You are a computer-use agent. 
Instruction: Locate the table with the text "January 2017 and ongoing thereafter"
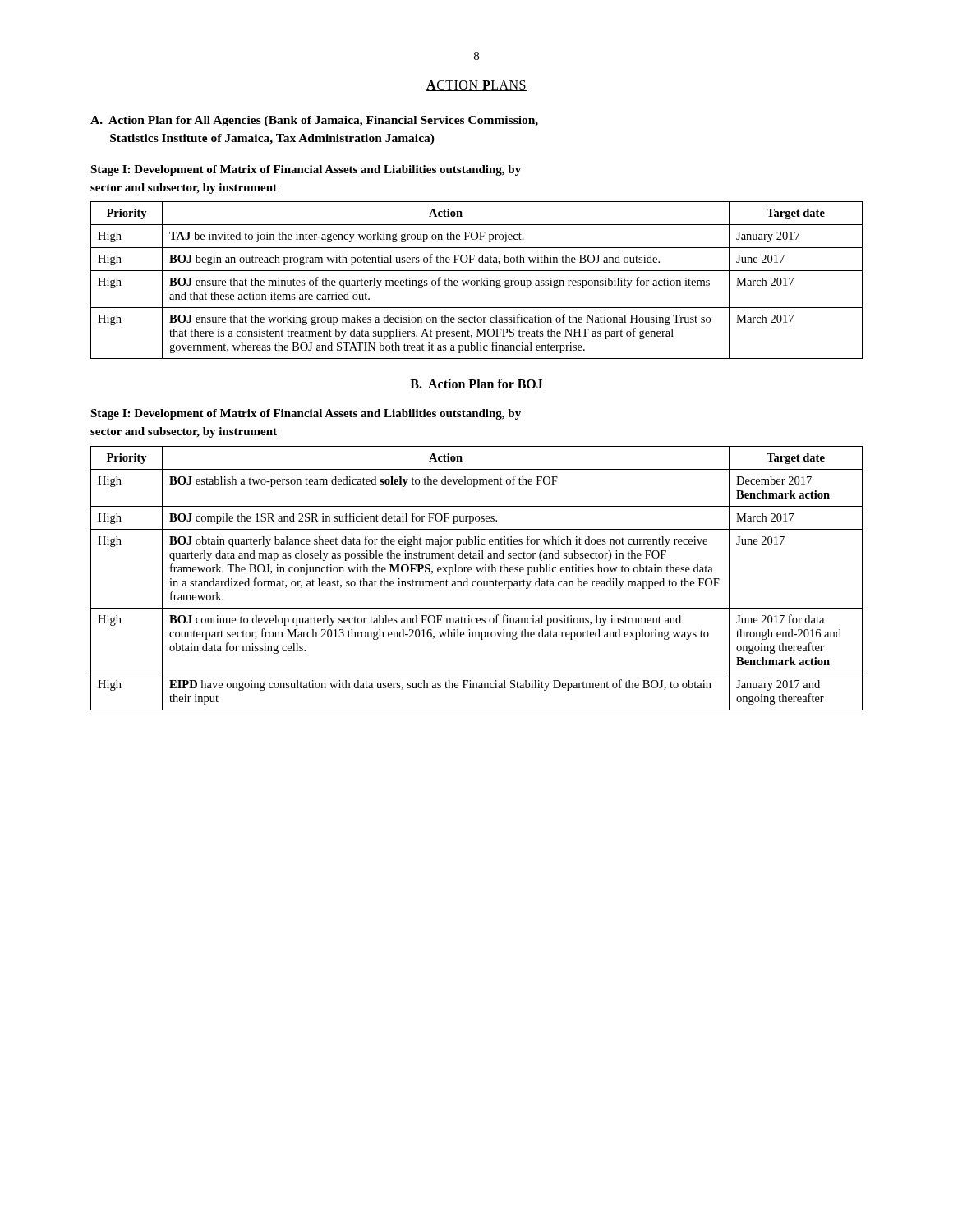[476, 578]
